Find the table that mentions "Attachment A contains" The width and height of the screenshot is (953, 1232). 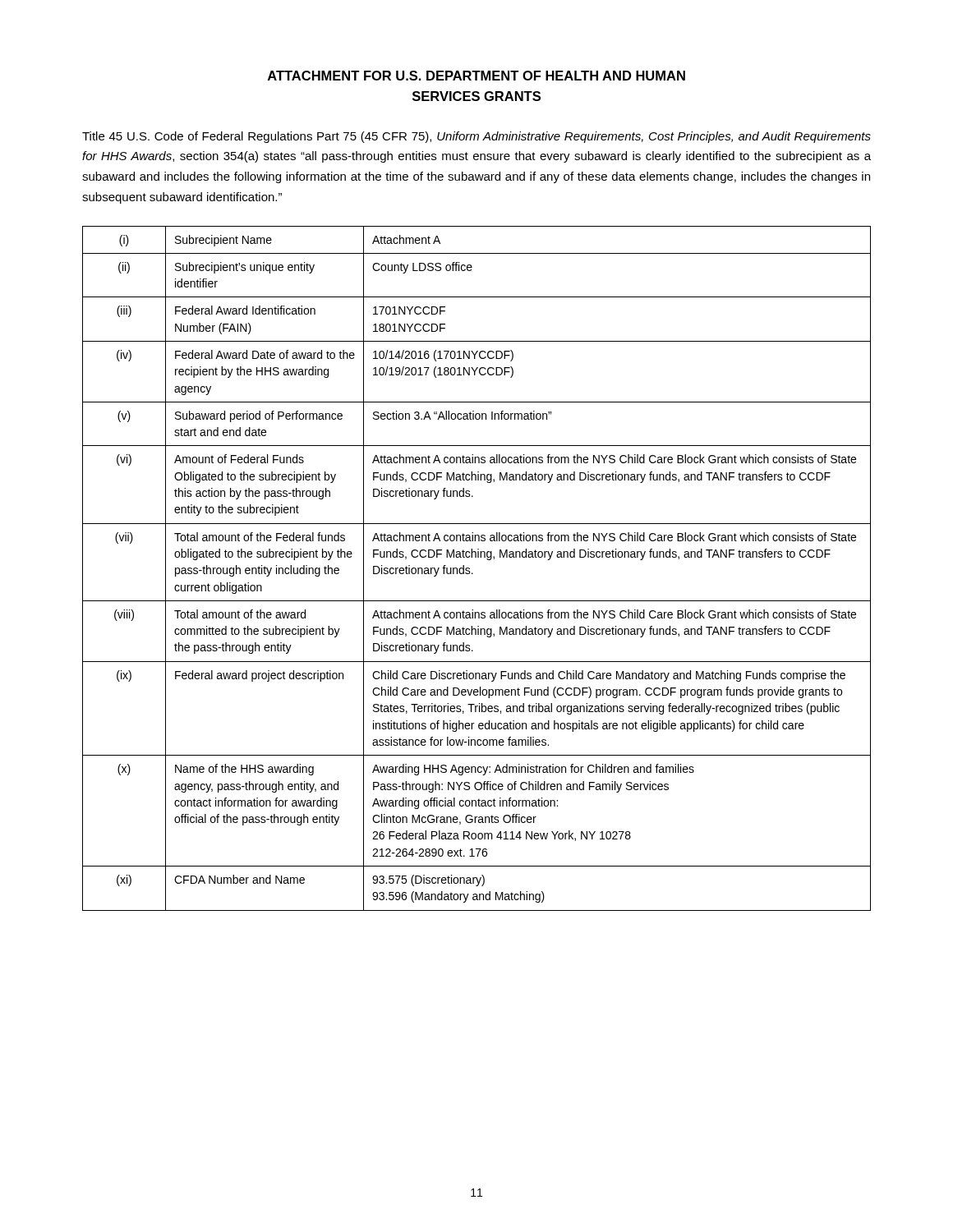[476, 568]
